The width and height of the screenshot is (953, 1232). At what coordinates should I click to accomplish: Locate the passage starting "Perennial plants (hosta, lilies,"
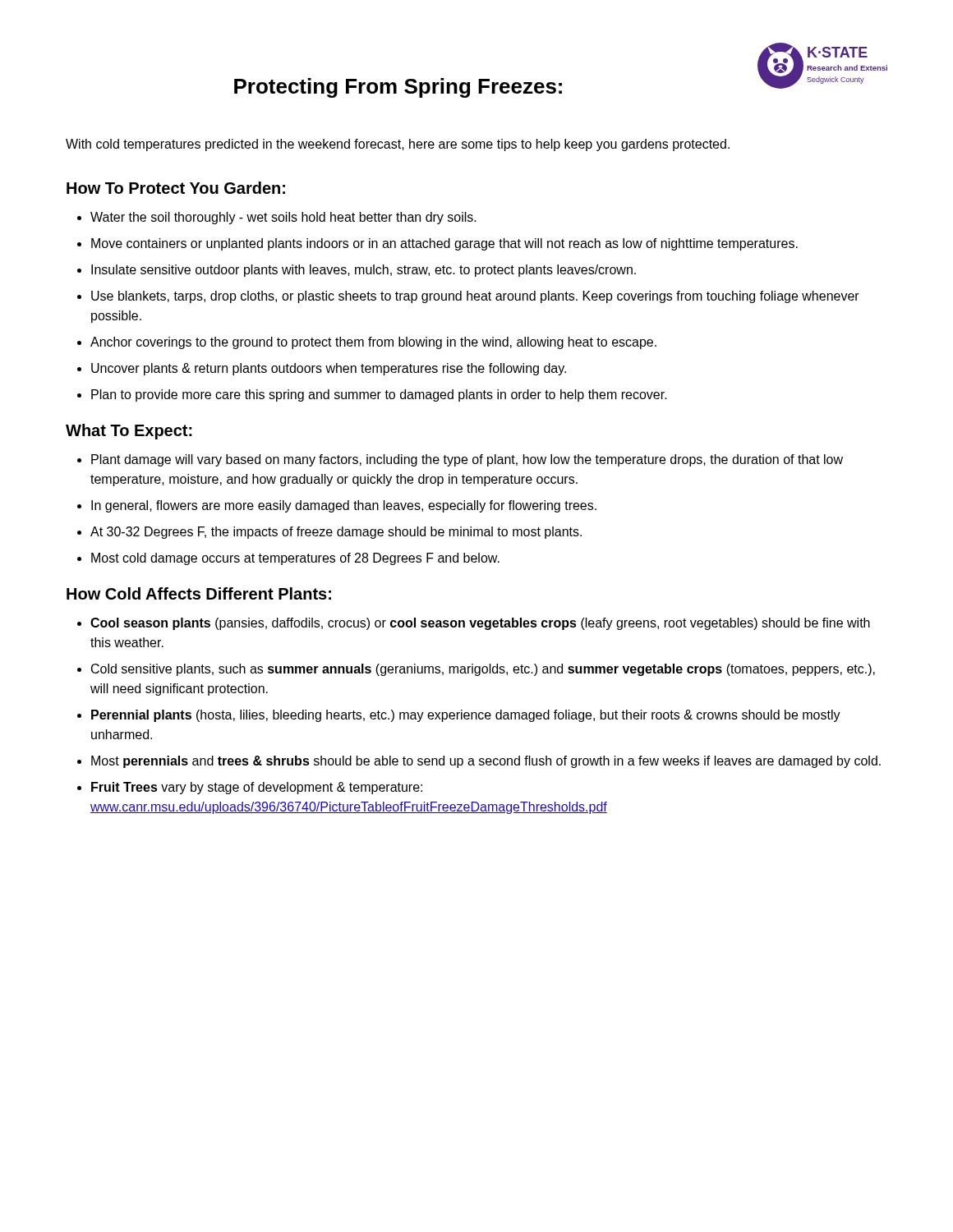pos(465,725)
